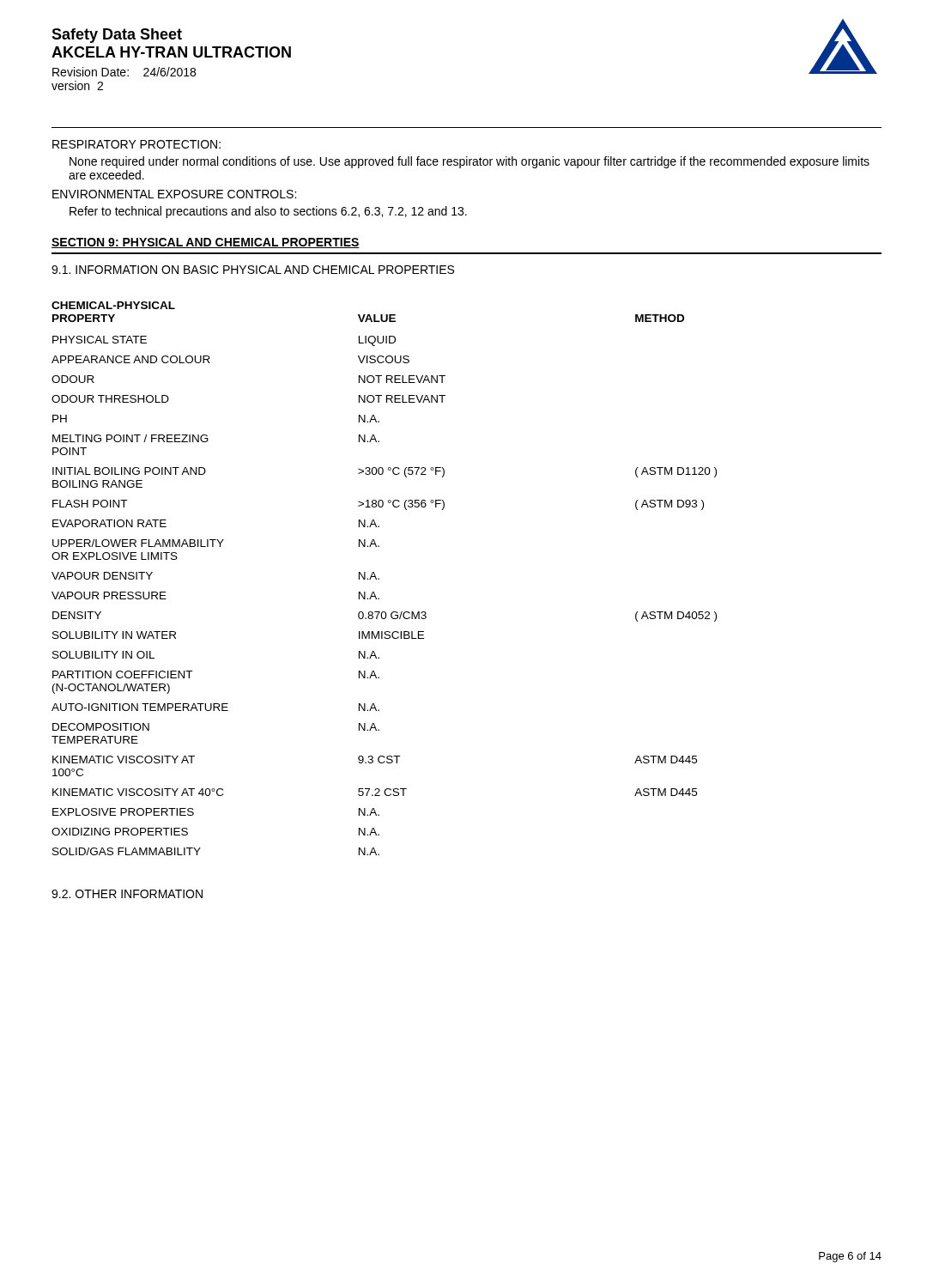
Task: Find the block starting "ENVIRONMENTAL EXPOSURE CONTROLS:"
Action: (174, 194)
